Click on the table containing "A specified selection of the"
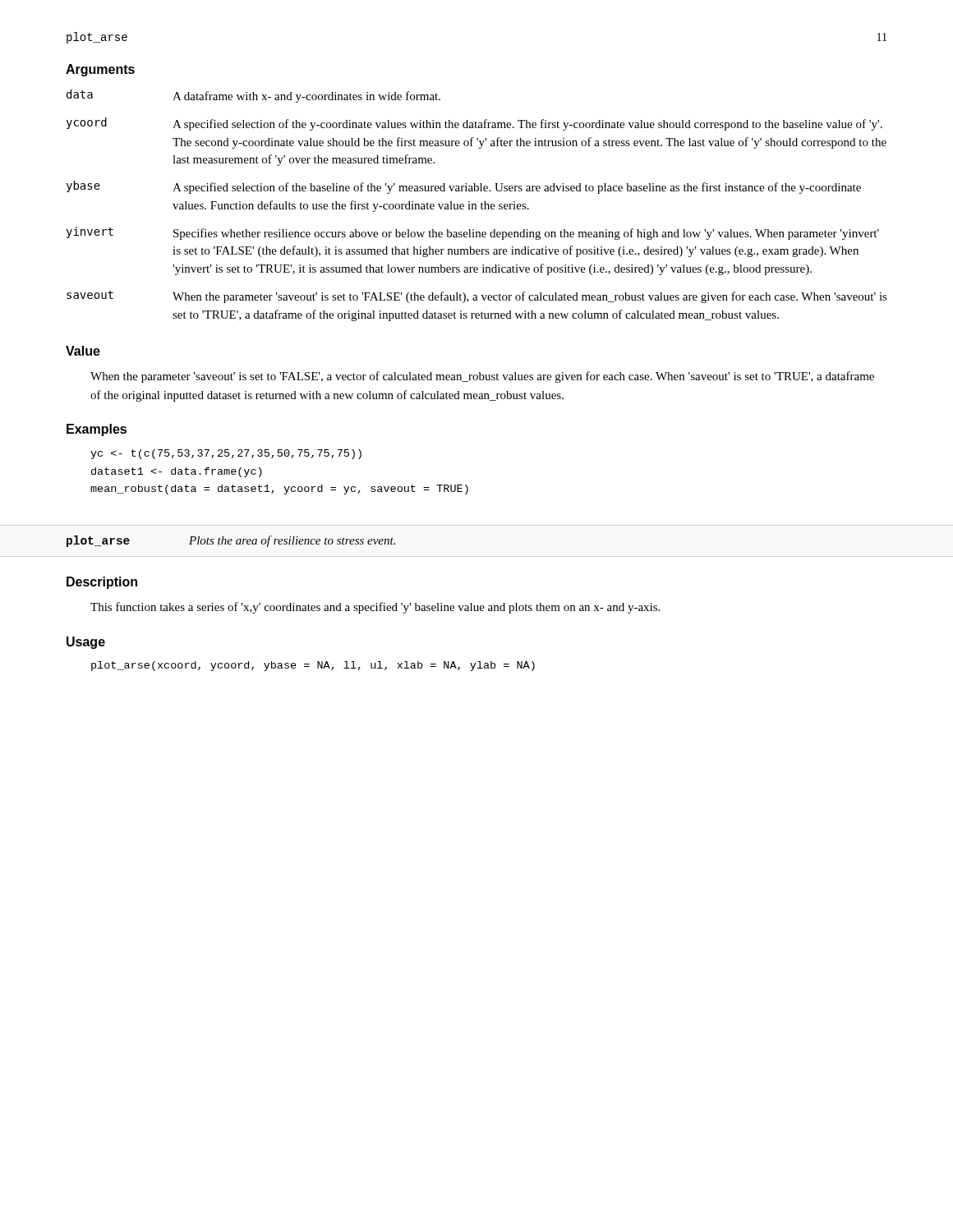953x1232 pixels. point(476,206)
